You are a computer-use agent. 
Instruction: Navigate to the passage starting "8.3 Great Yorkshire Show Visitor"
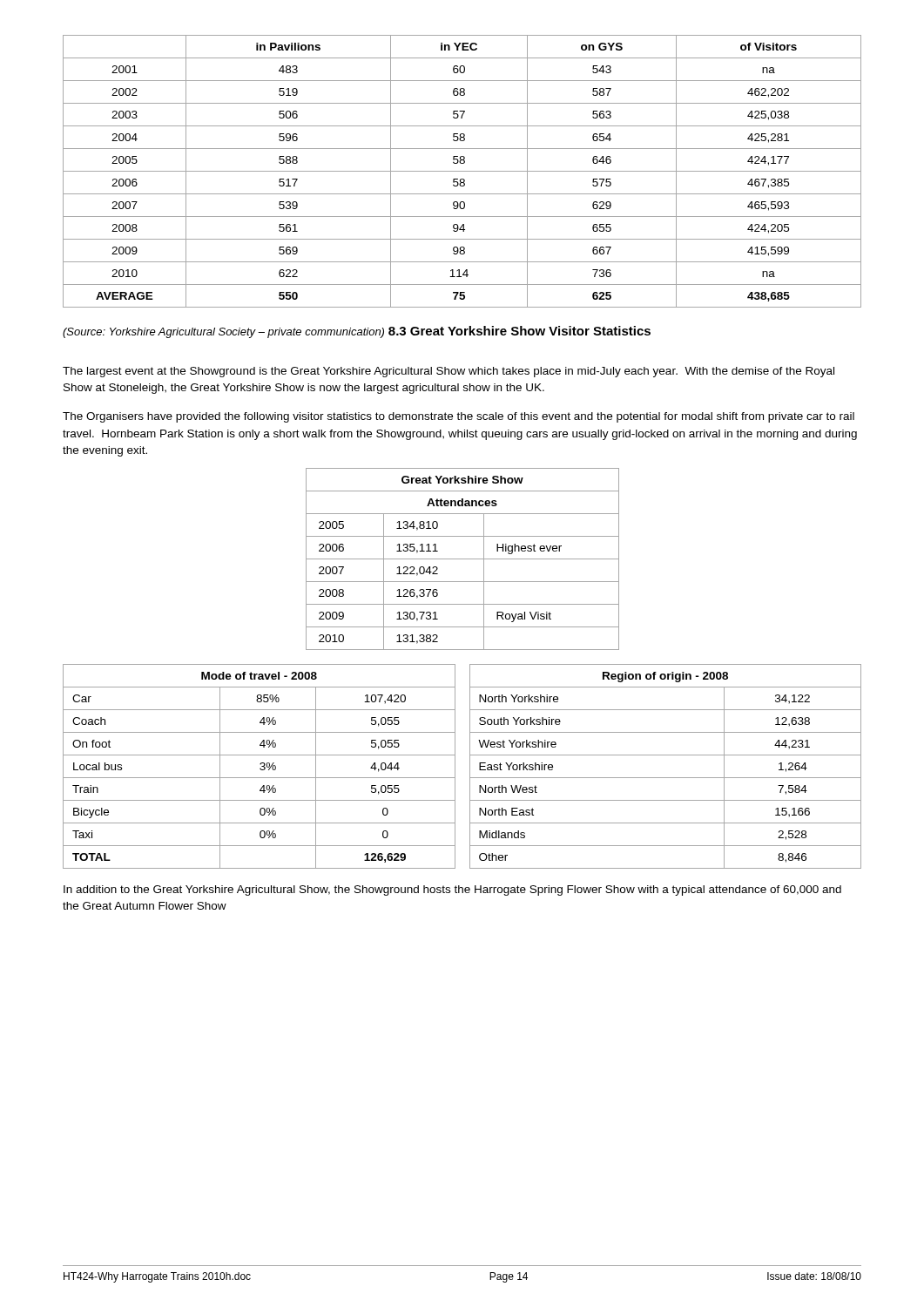tap(520, 331)
